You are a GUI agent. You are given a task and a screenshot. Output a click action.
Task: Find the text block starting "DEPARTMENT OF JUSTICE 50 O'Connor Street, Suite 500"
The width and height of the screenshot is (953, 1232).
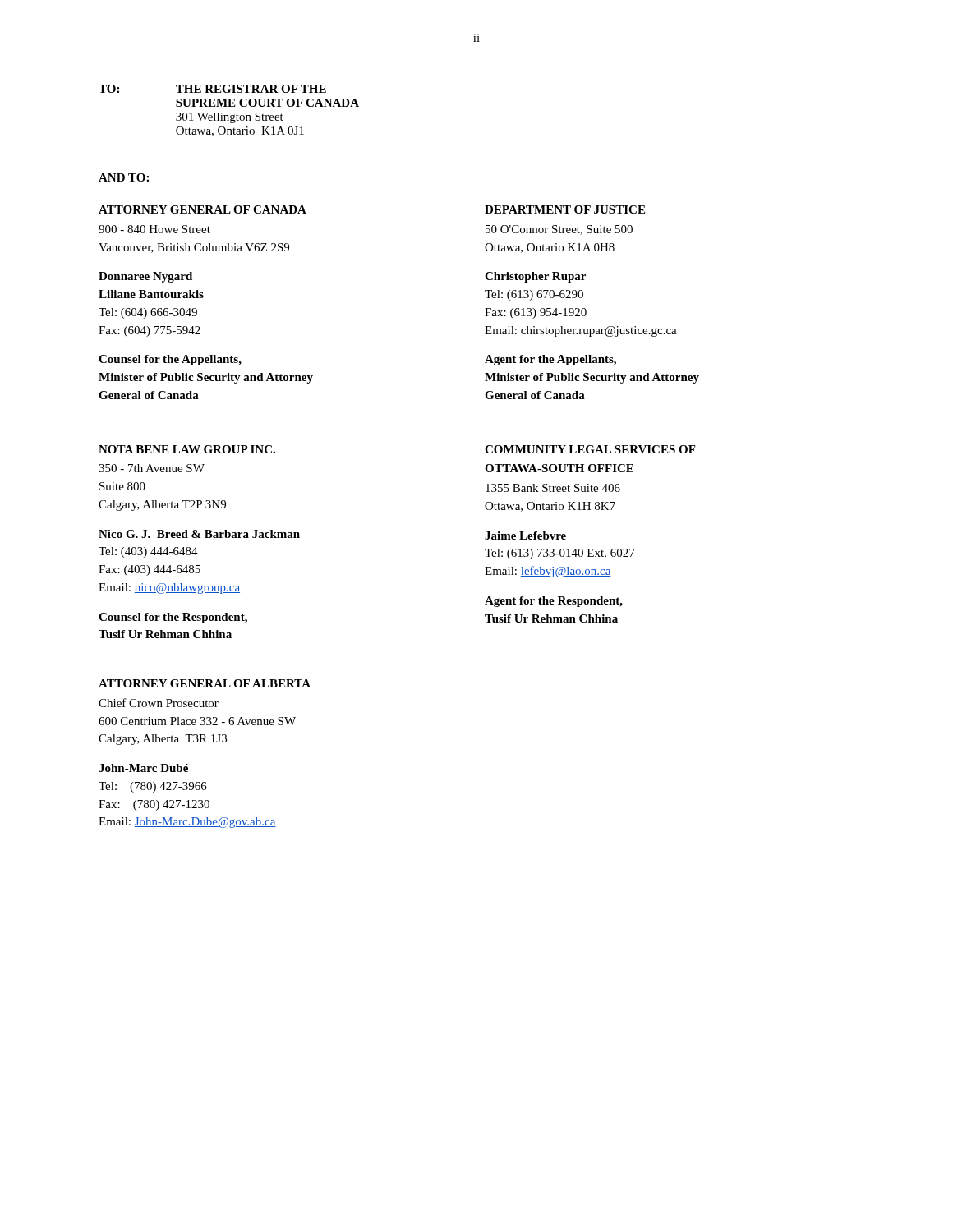(x=565, y=209)
